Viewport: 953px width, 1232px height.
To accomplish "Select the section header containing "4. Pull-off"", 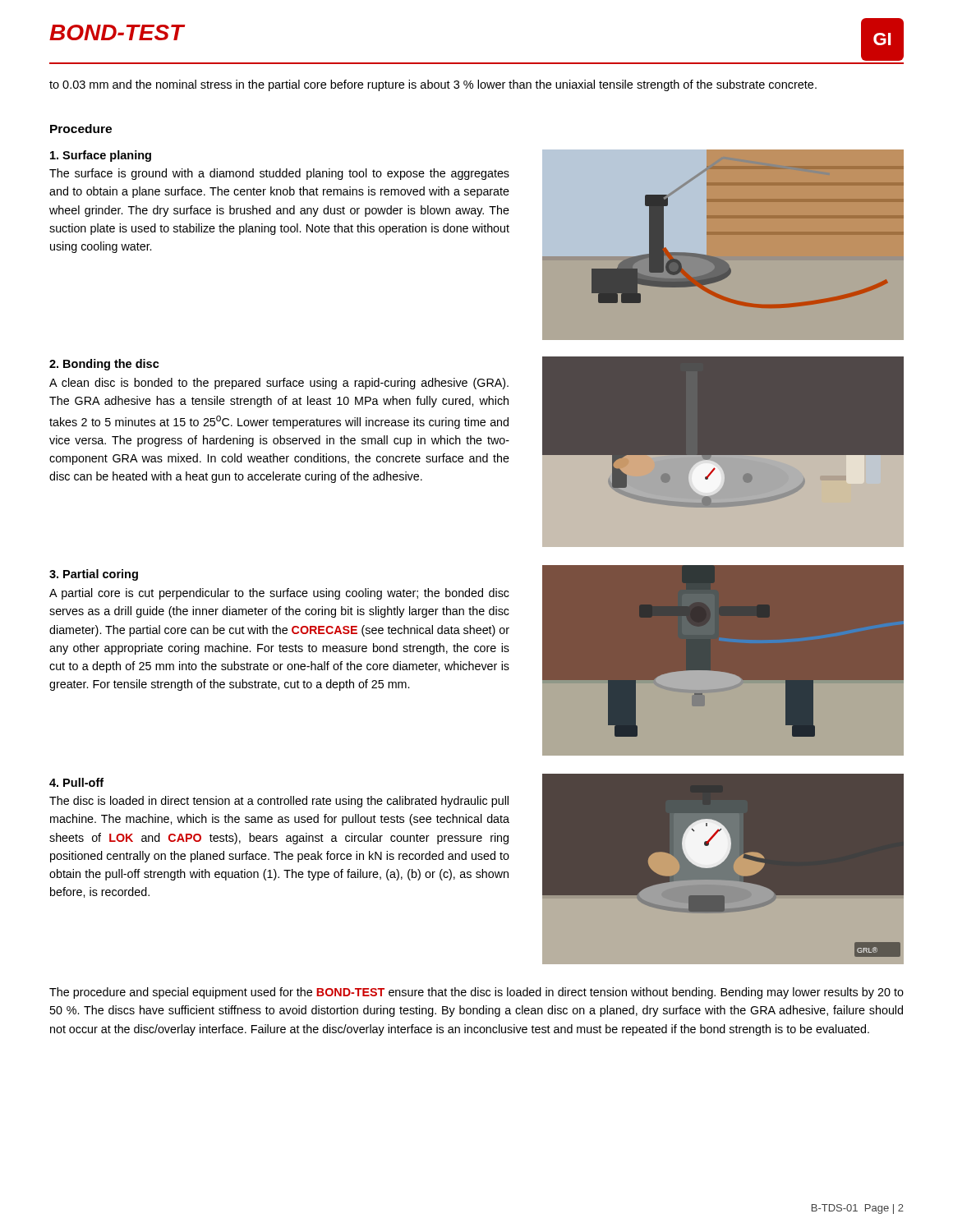I will tap(76, 783).
